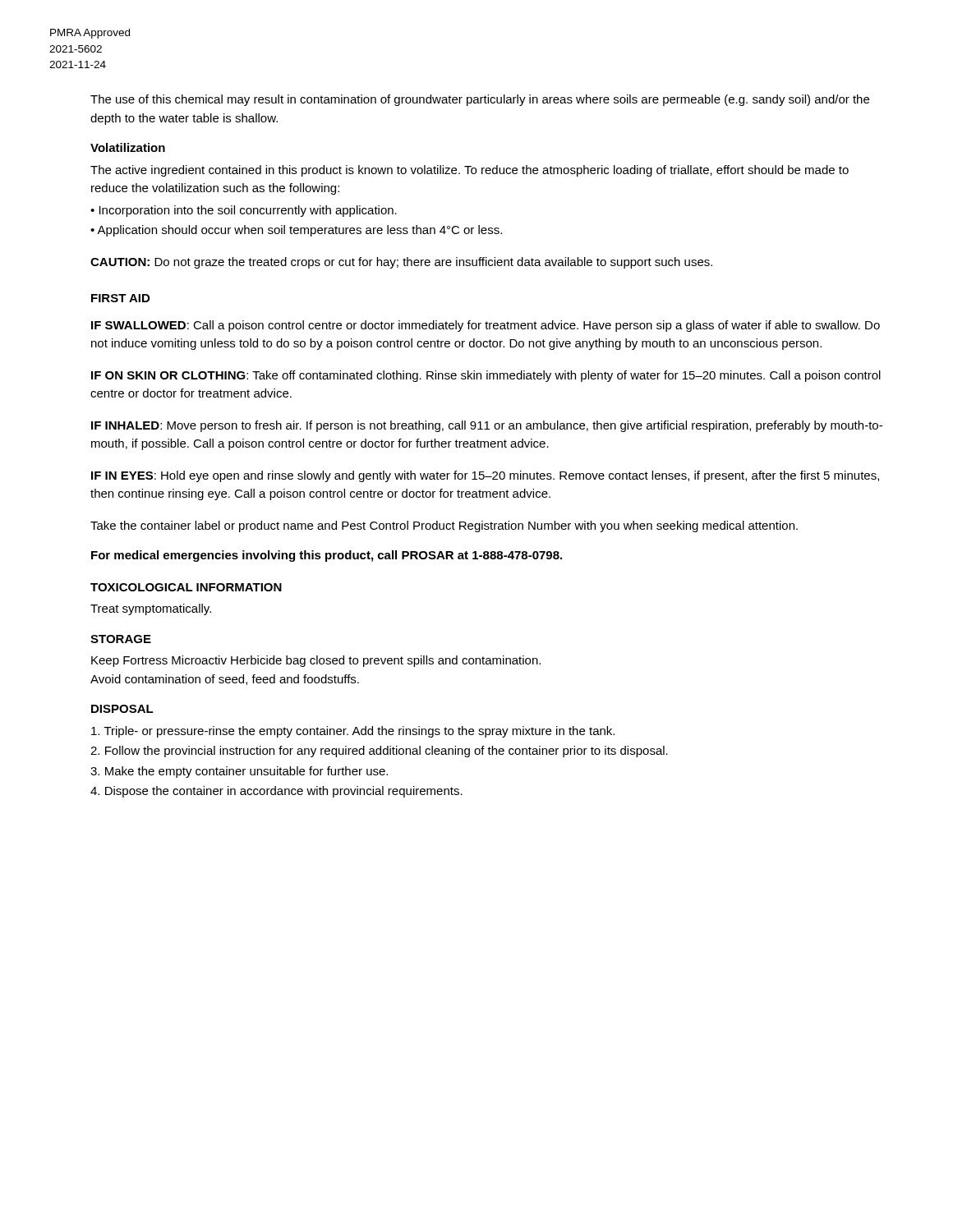
Task: Click the passage that begins "Take the container label or product name"
Action: pyautogui.click(x=445, y=525)
